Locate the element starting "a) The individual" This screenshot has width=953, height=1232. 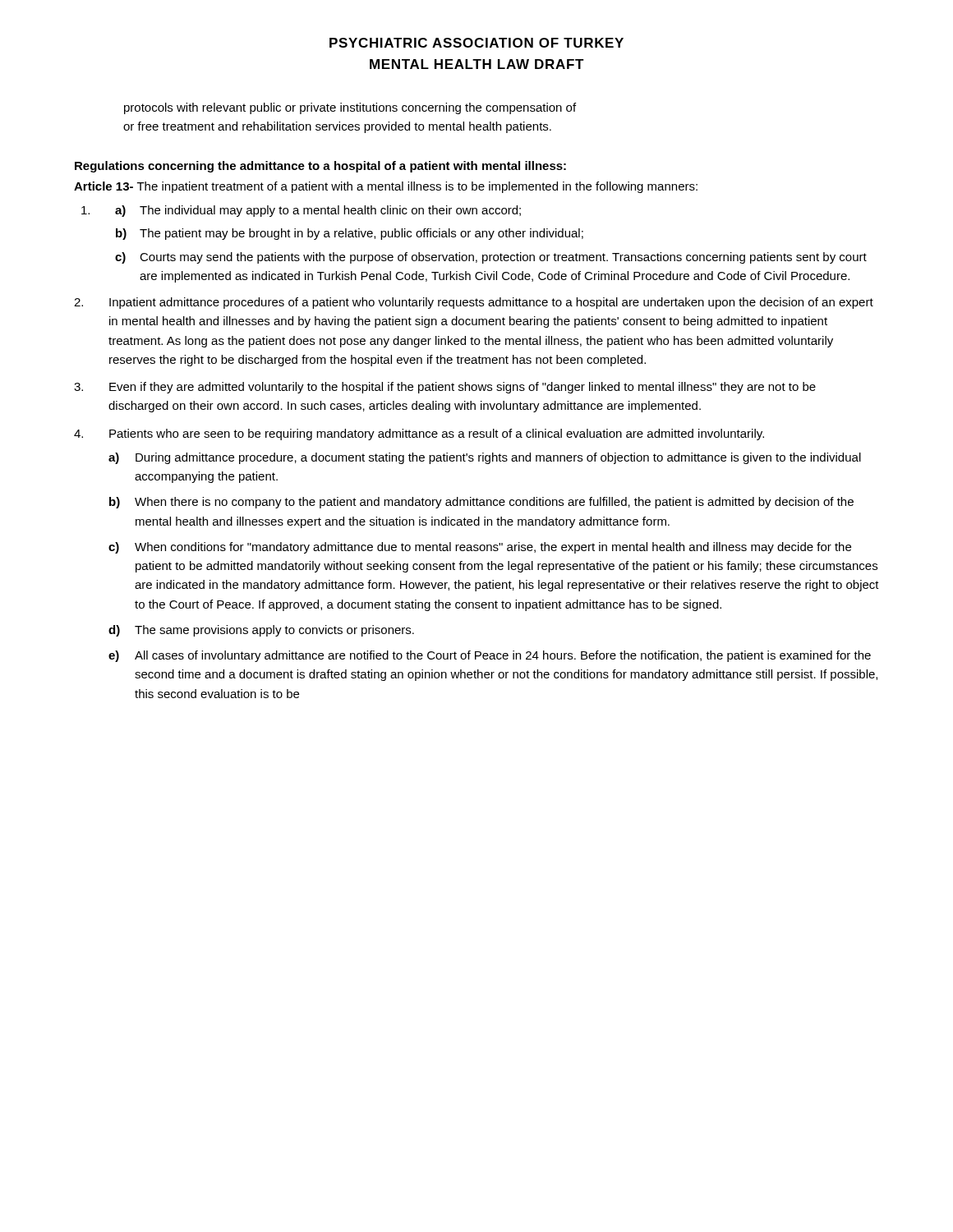[476, 245]
